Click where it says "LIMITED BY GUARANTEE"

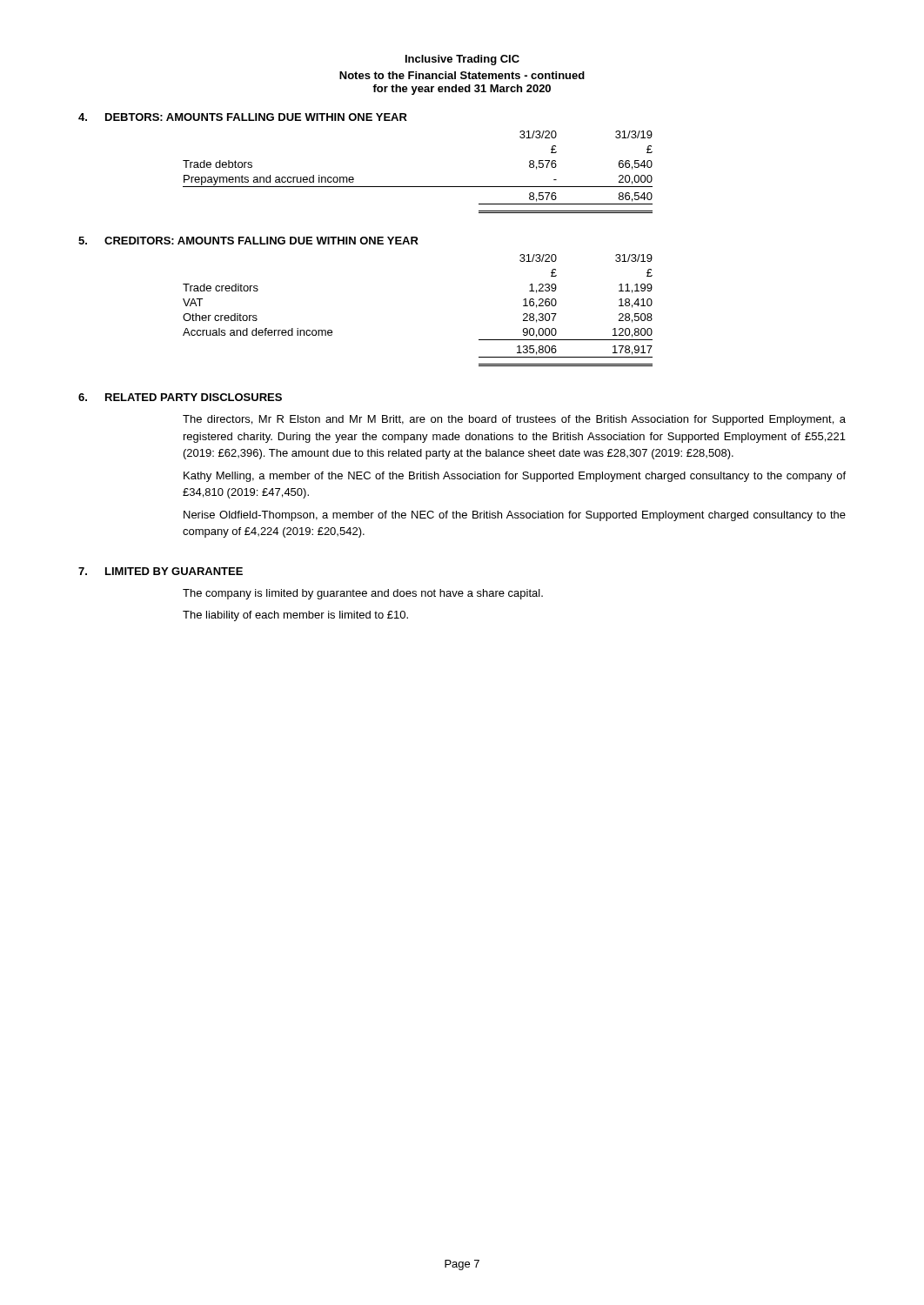[x=174, y=571]
